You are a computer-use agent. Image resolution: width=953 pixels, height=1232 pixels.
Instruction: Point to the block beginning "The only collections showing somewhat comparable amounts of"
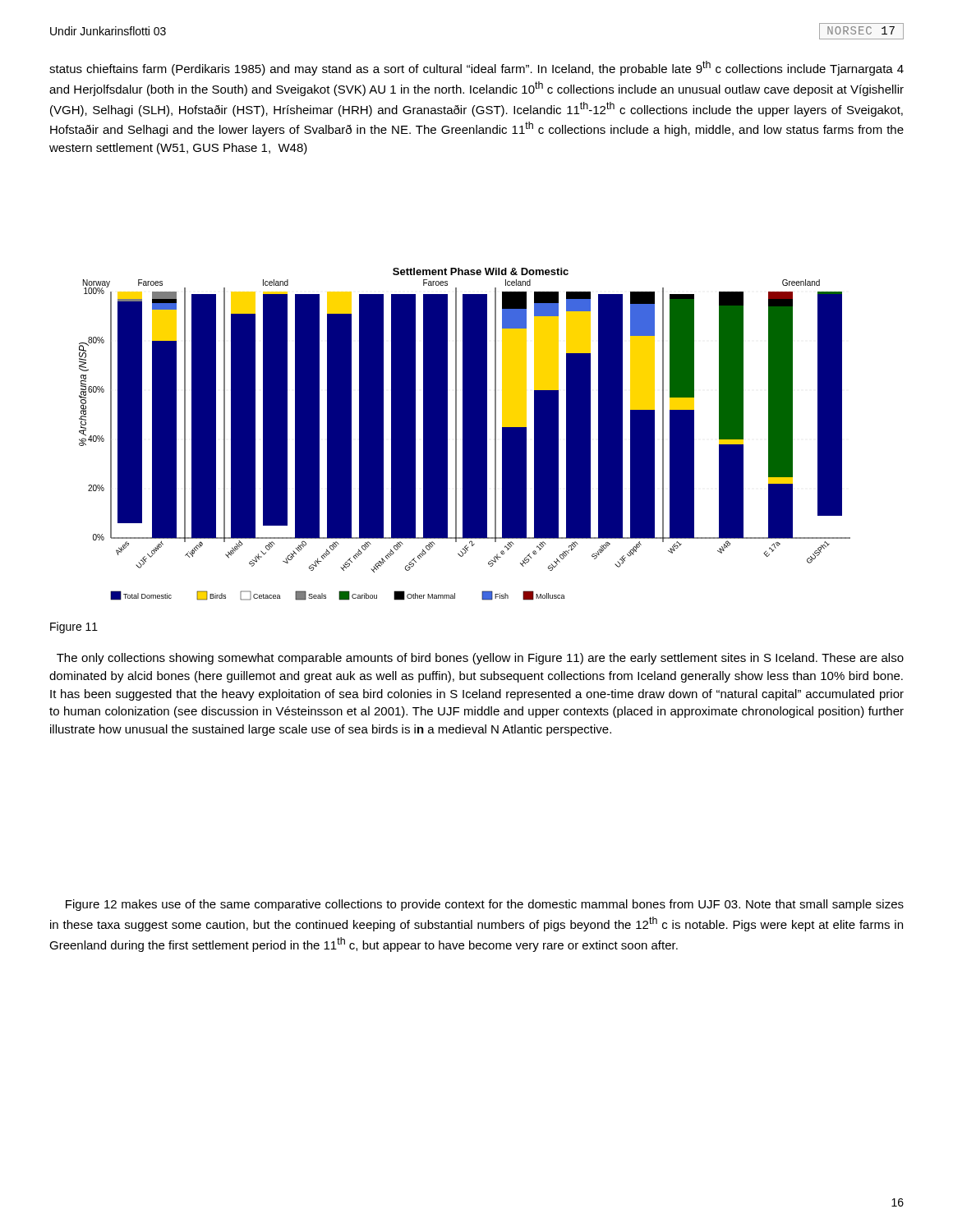click(x=476, y=693)
